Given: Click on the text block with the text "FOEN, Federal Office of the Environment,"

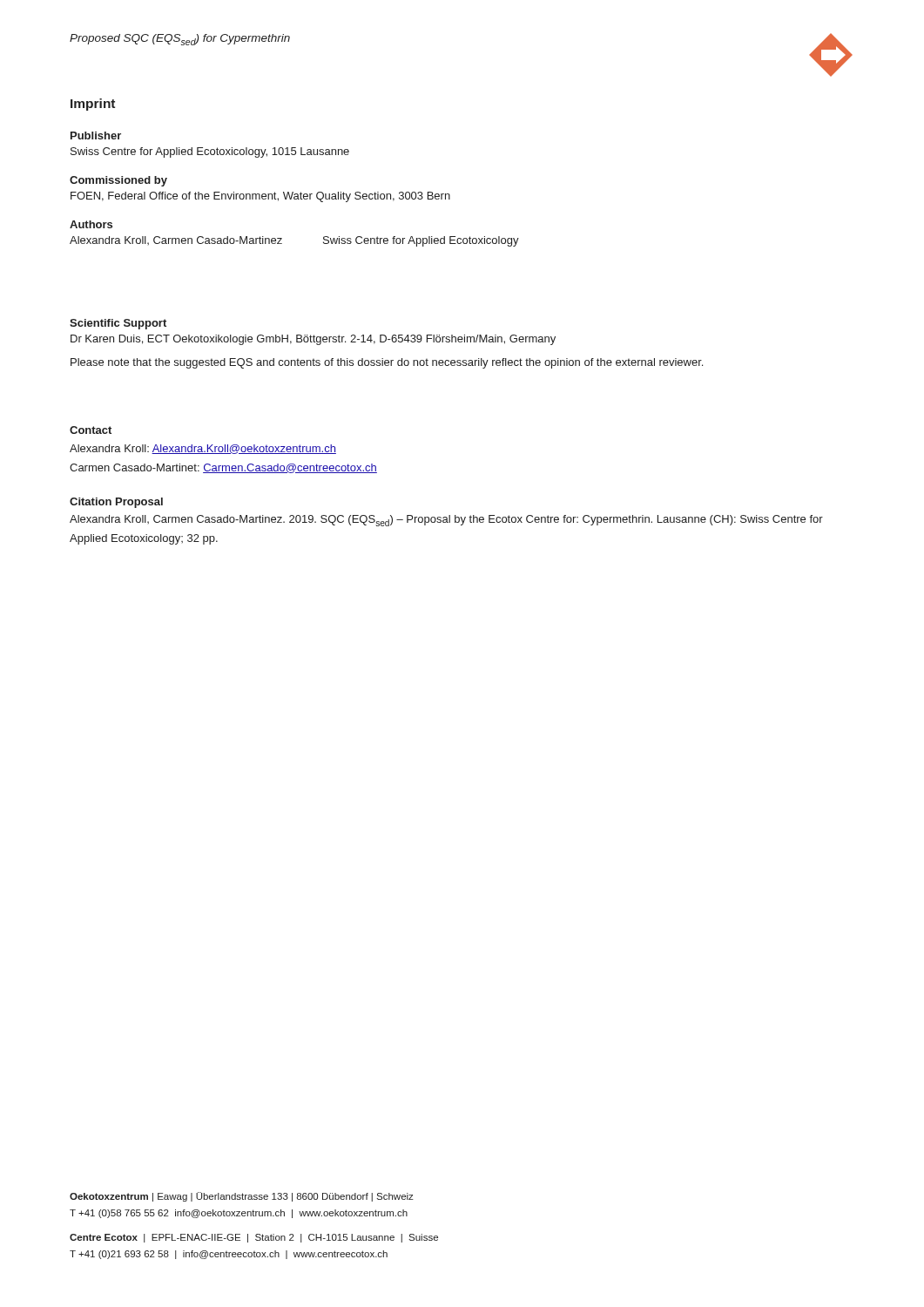Looking at the screenshot, I should pyautogui.click(x=260, y=196).
